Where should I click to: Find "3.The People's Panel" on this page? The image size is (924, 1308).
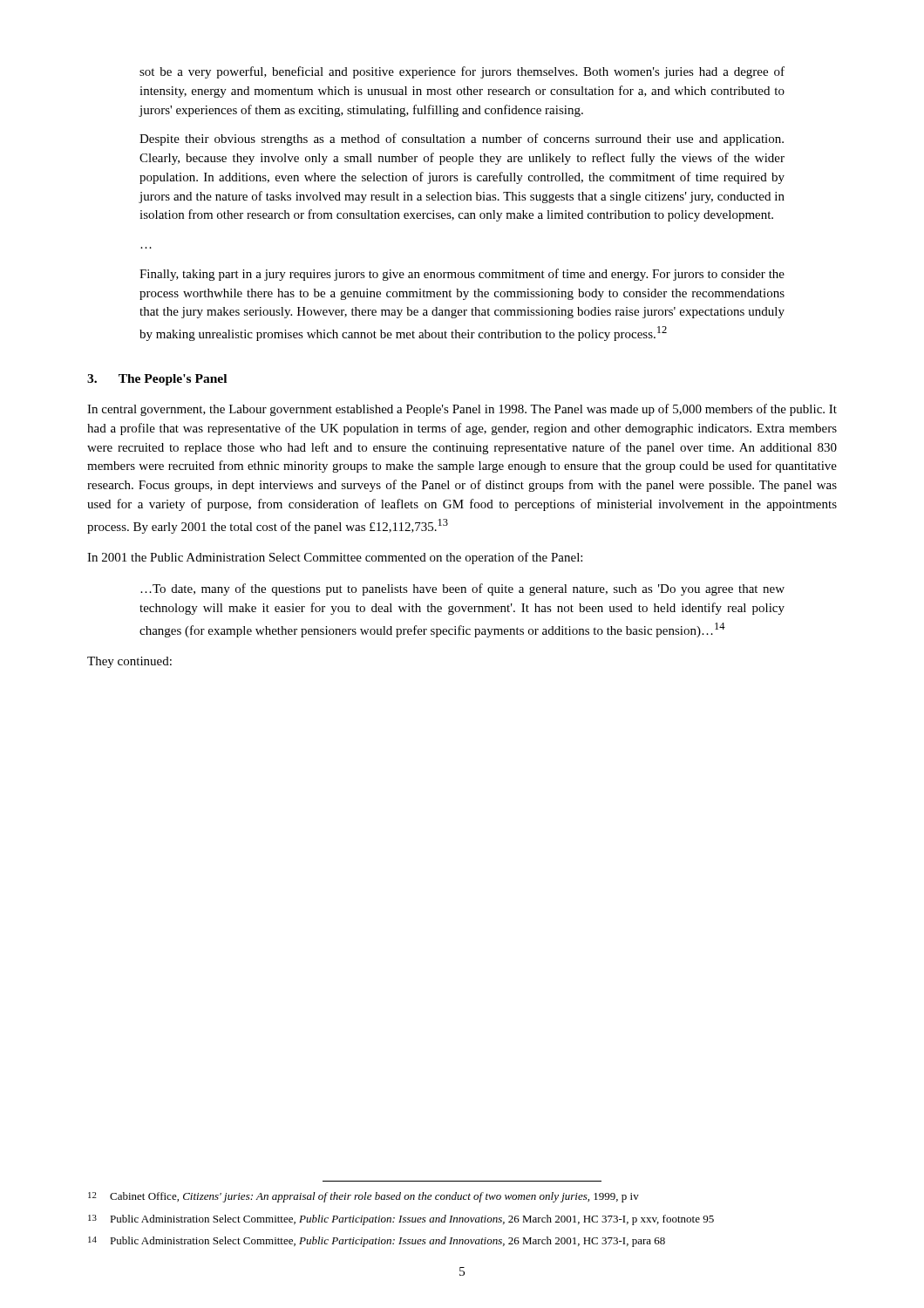pyautogui.click(x=157, y=378)
